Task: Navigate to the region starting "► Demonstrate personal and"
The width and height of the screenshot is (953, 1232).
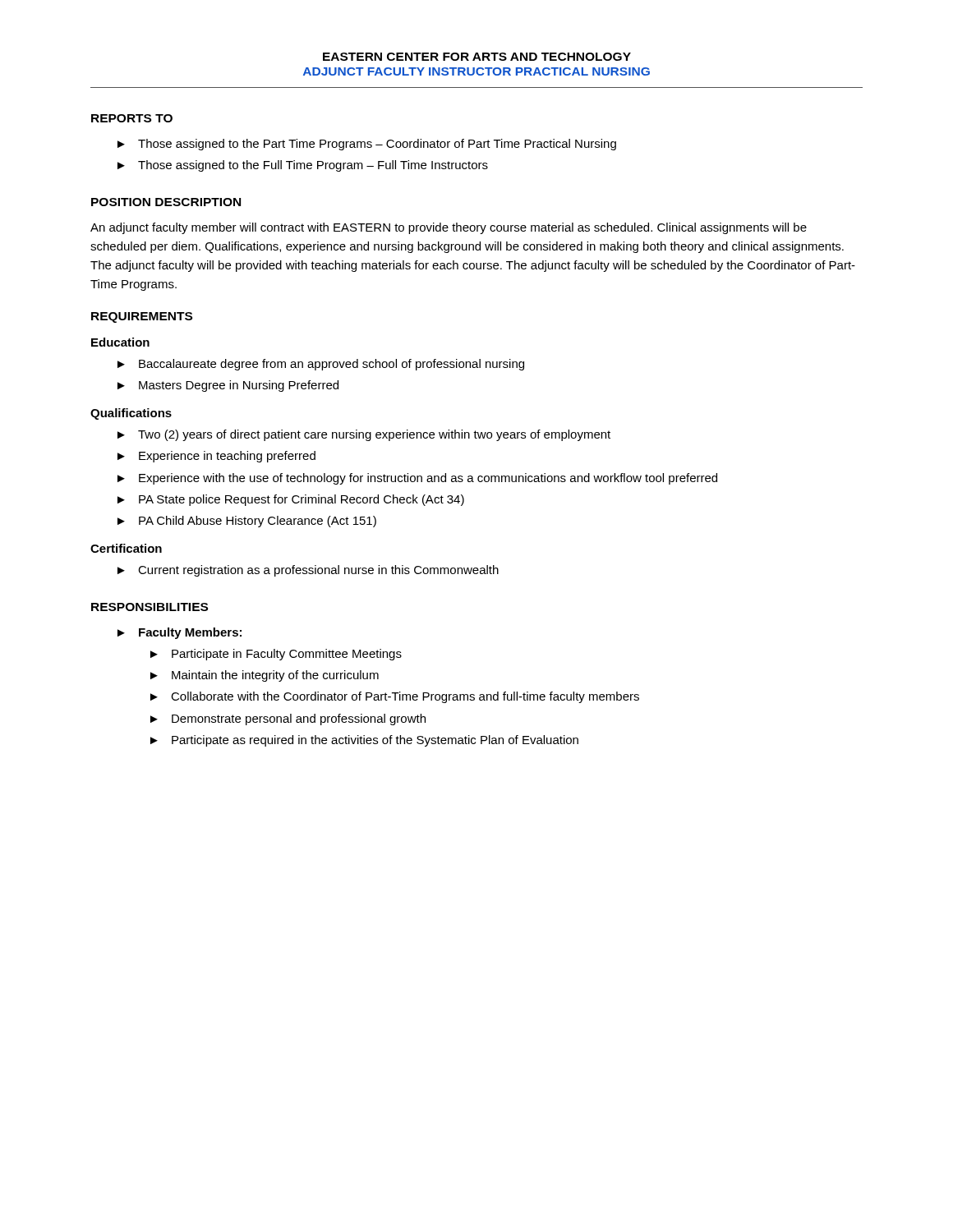Action: coord(288,719)
